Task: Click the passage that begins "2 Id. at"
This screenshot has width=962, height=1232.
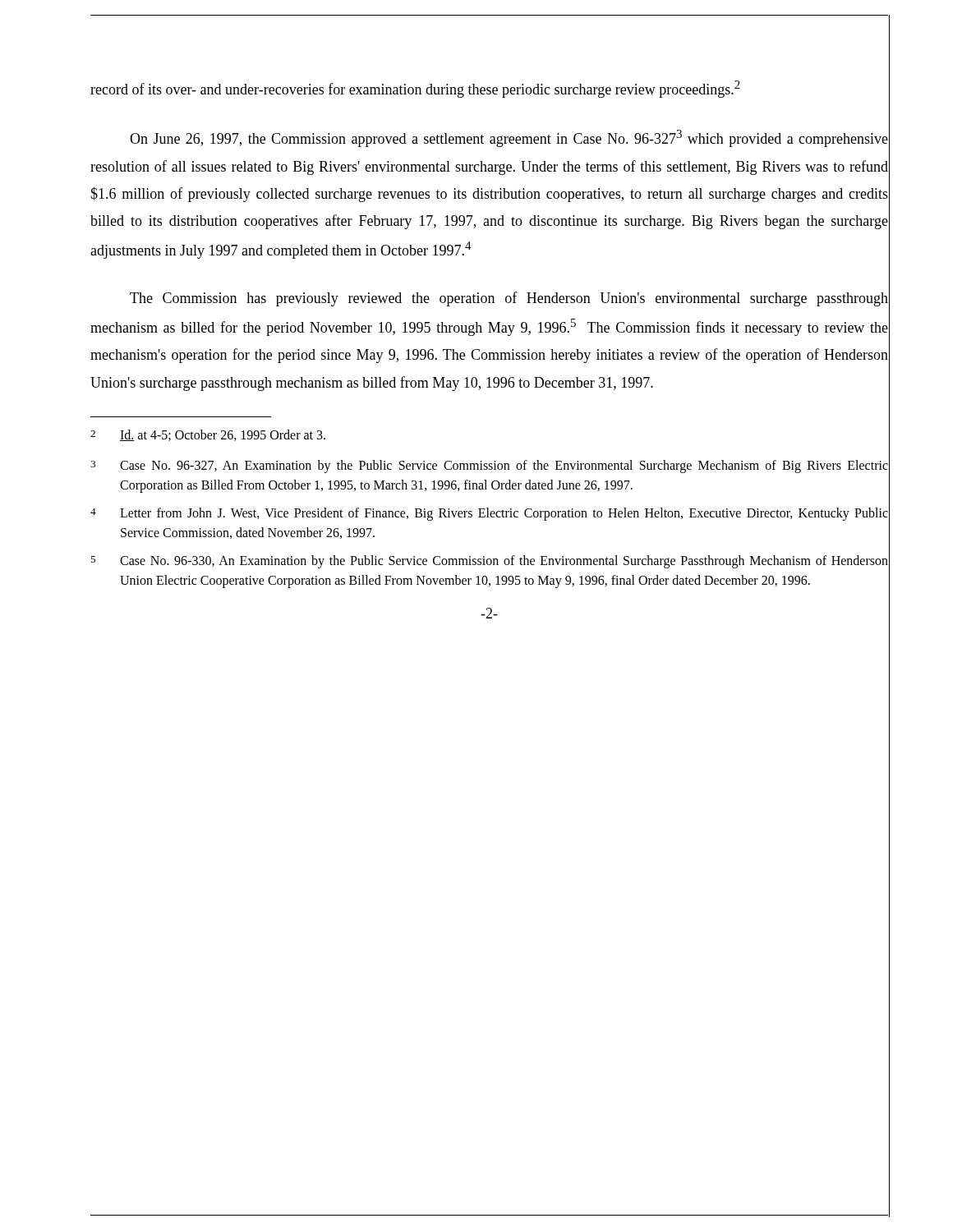Action: click(x=208, y=435)
